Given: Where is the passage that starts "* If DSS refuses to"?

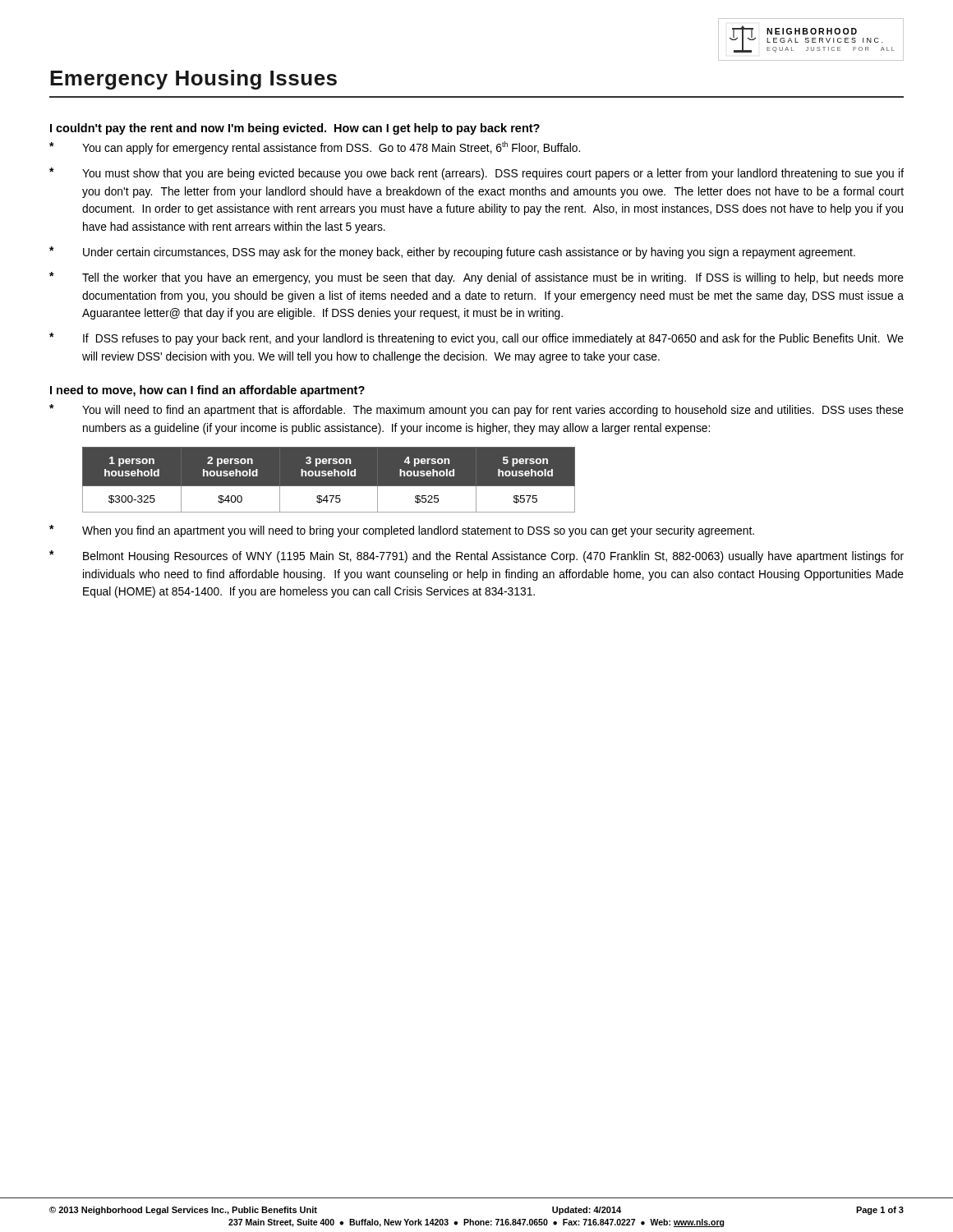Looking at the screenshot, I should [476, 348].
